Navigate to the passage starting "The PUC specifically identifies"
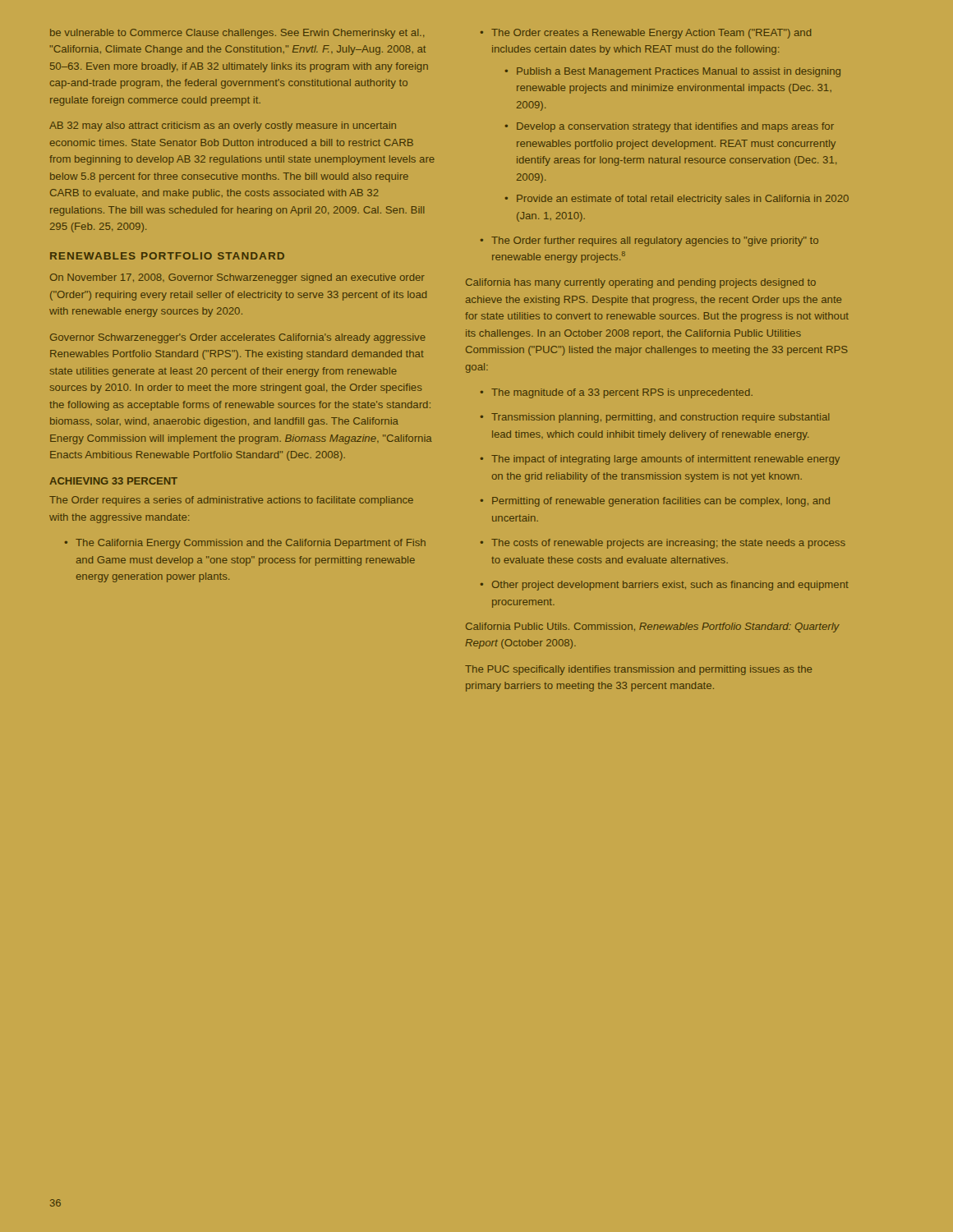Viewport: 953px width, 1232px height. [x=658, y=678]
